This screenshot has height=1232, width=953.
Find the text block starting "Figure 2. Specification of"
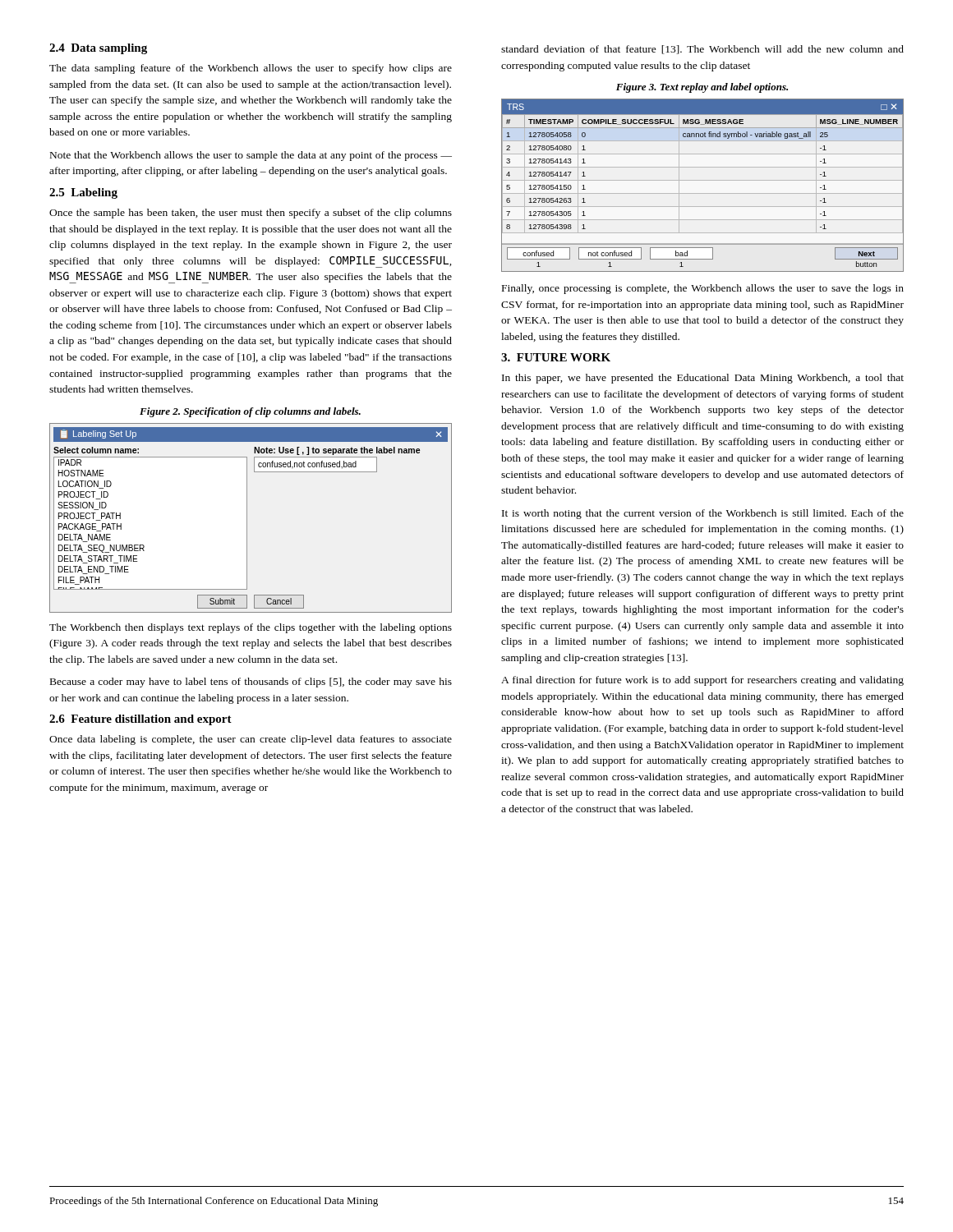(x=251, y=412)
